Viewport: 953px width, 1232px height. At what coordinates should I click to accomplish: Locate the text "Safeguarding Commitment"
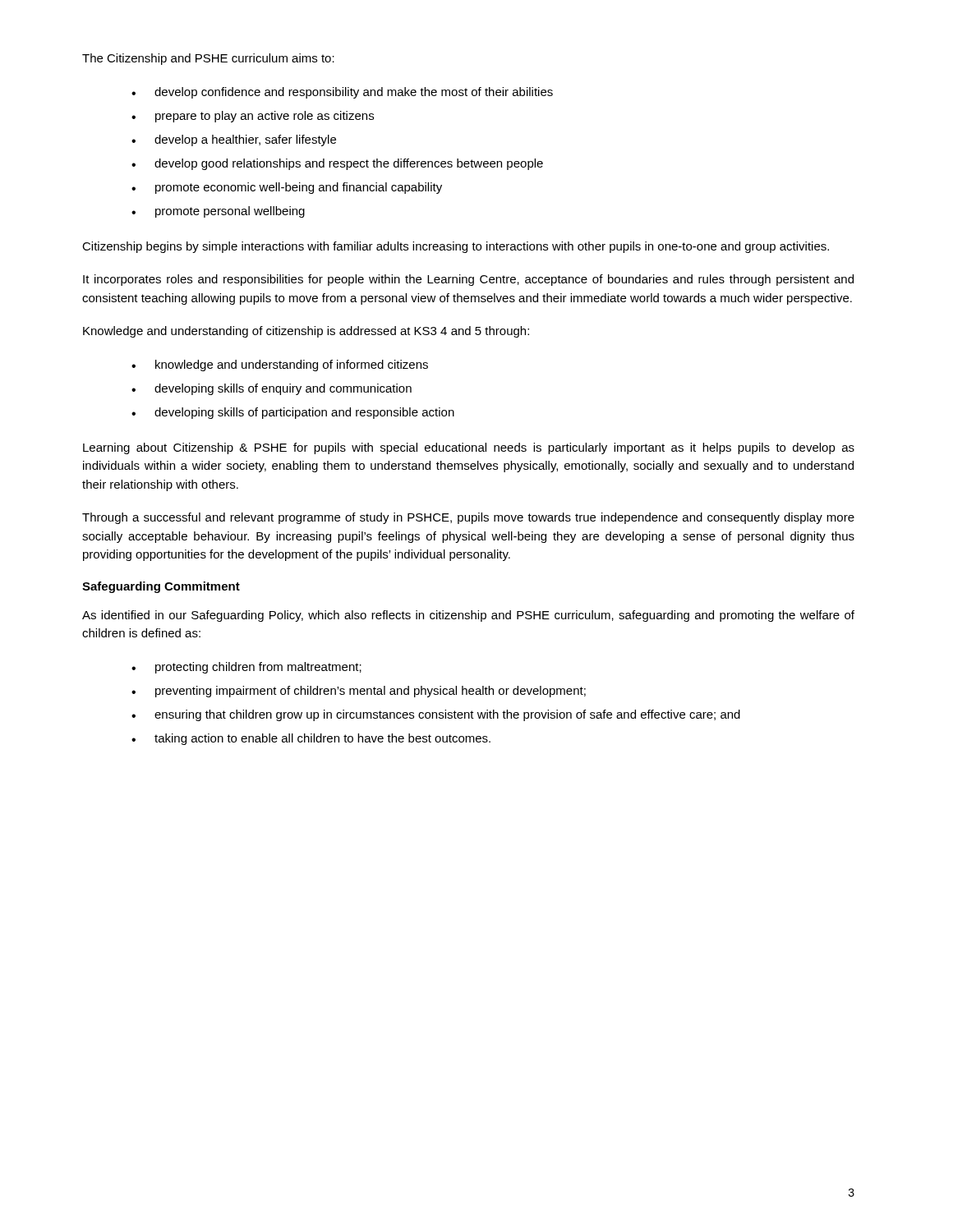[x=161, y=586]
